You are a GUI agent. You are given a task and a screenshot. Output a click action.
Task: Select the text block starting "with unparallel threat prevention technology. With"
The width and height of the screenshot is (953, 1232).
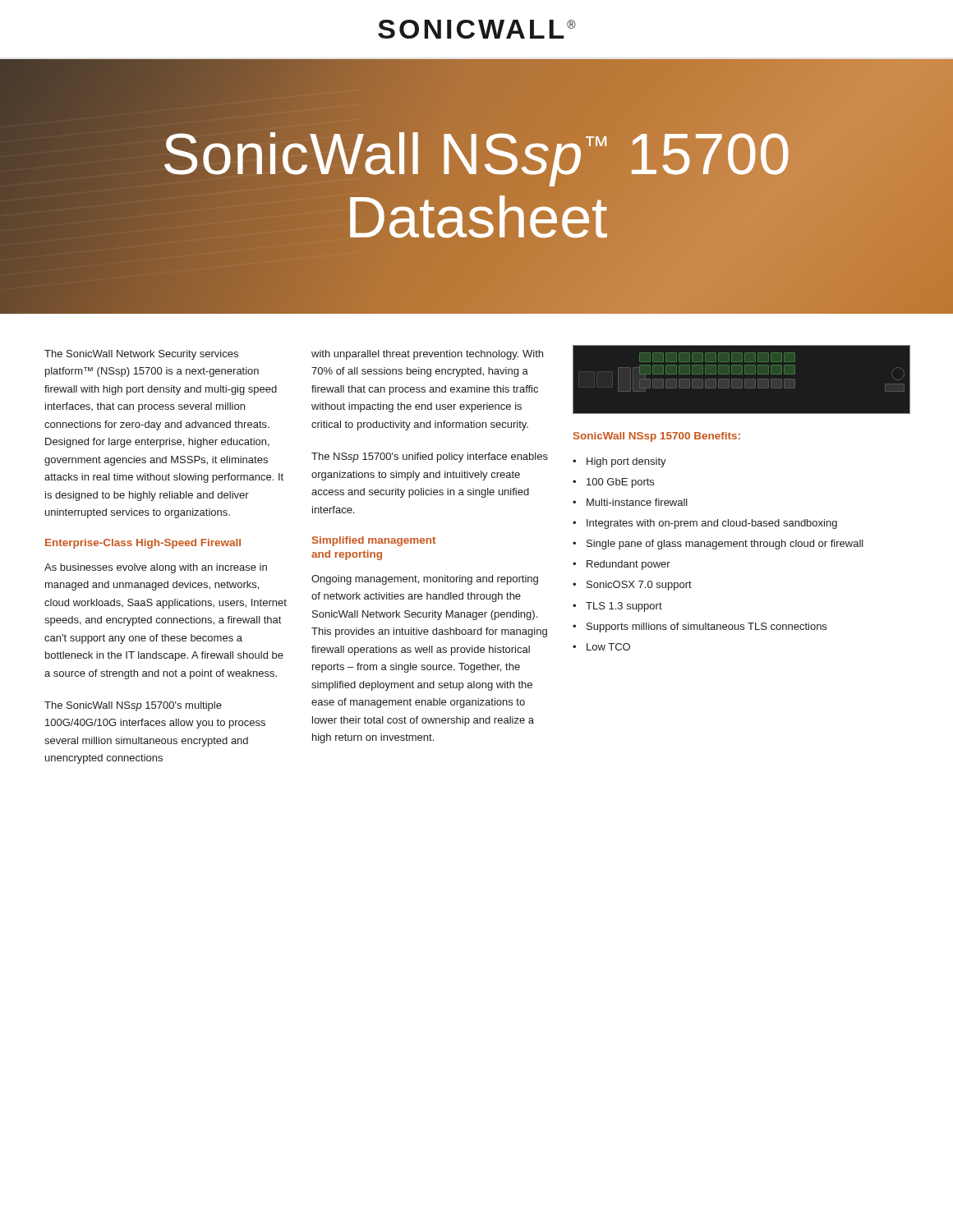(428, 389)
